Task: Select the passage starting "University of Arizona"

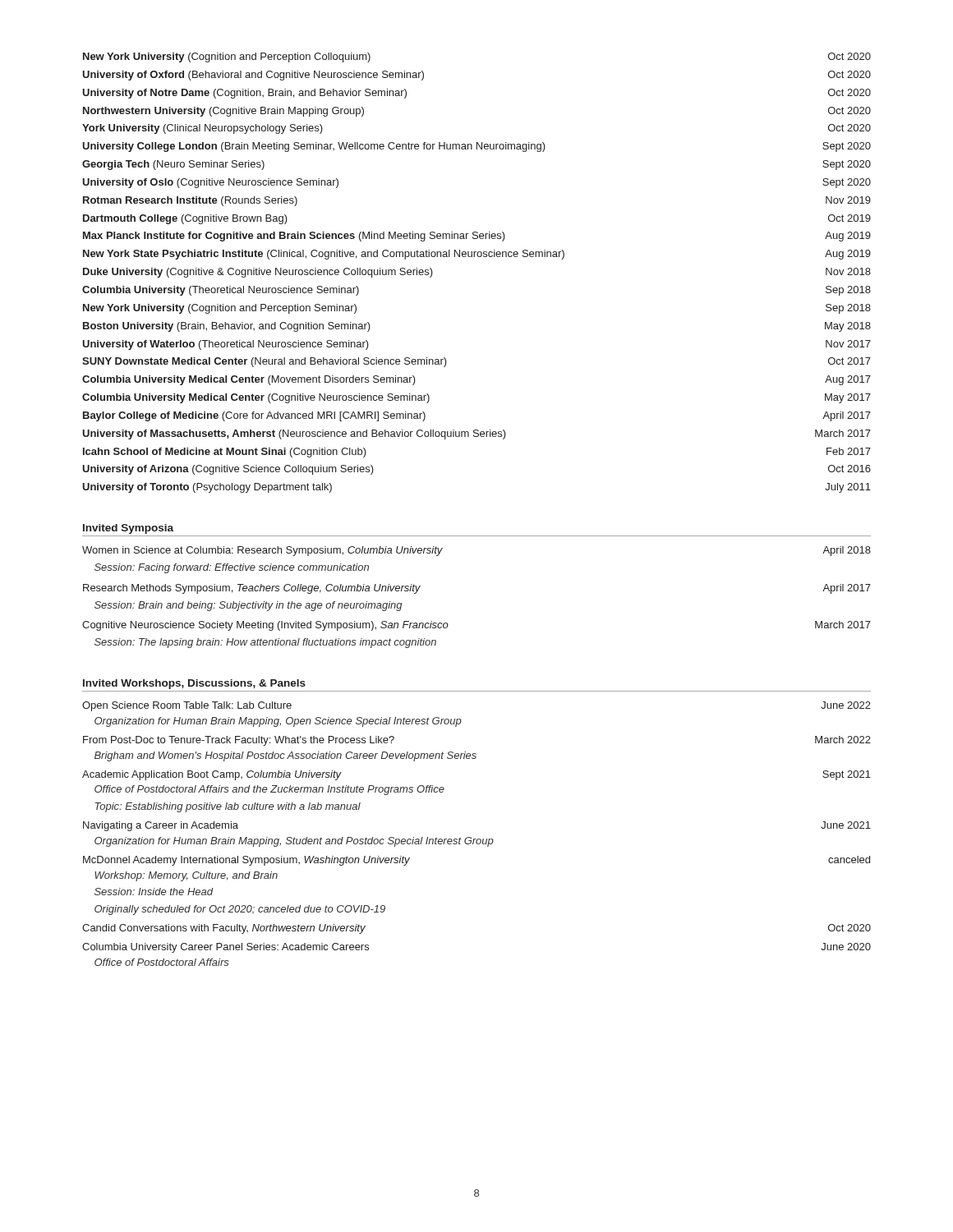Action: (227, 469)
